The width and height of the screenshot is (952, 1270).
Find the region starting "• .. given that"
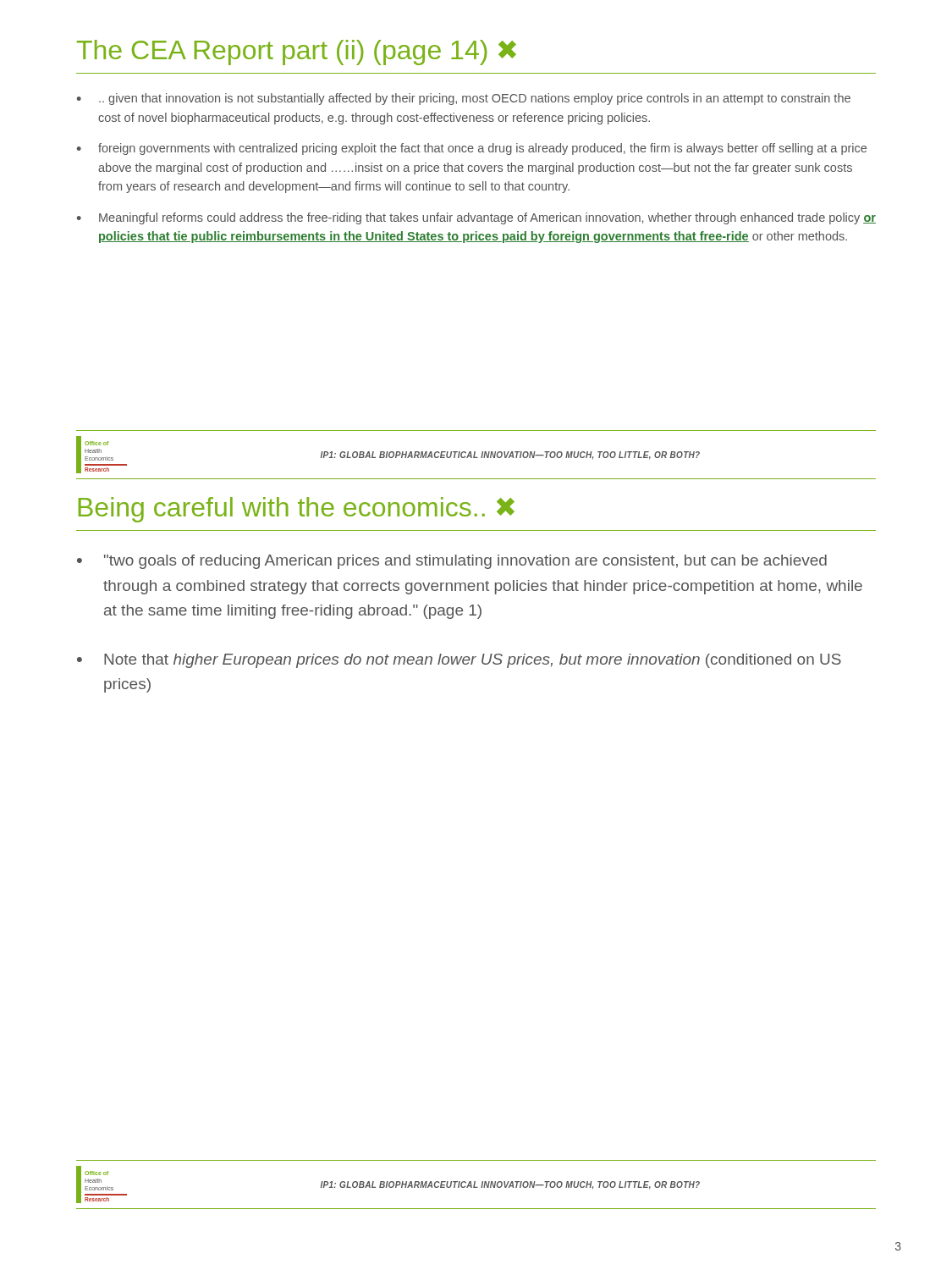(476, 108)
